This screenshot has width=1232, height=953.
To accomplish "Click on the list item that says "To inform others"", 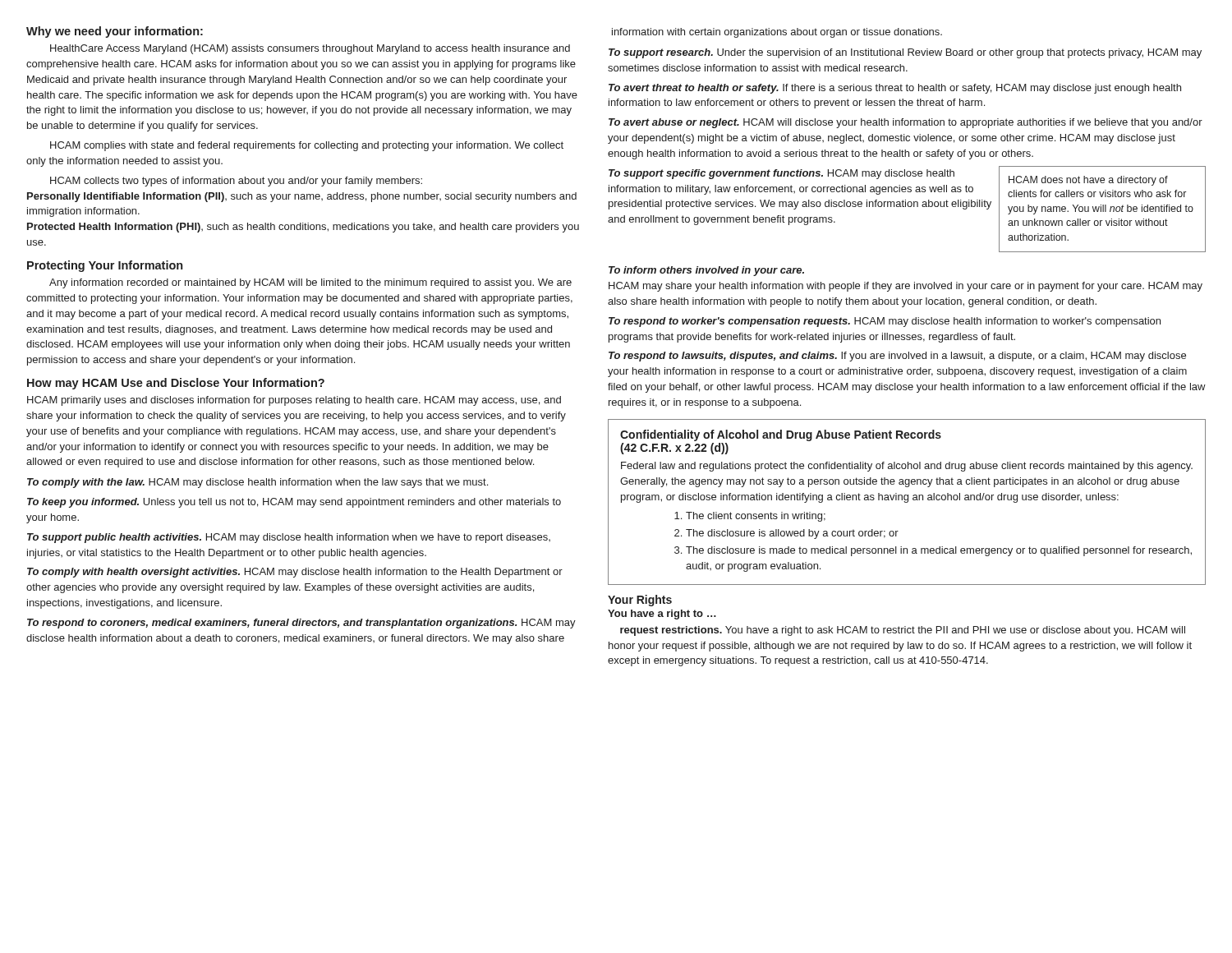I will click(x=905, y=286).
